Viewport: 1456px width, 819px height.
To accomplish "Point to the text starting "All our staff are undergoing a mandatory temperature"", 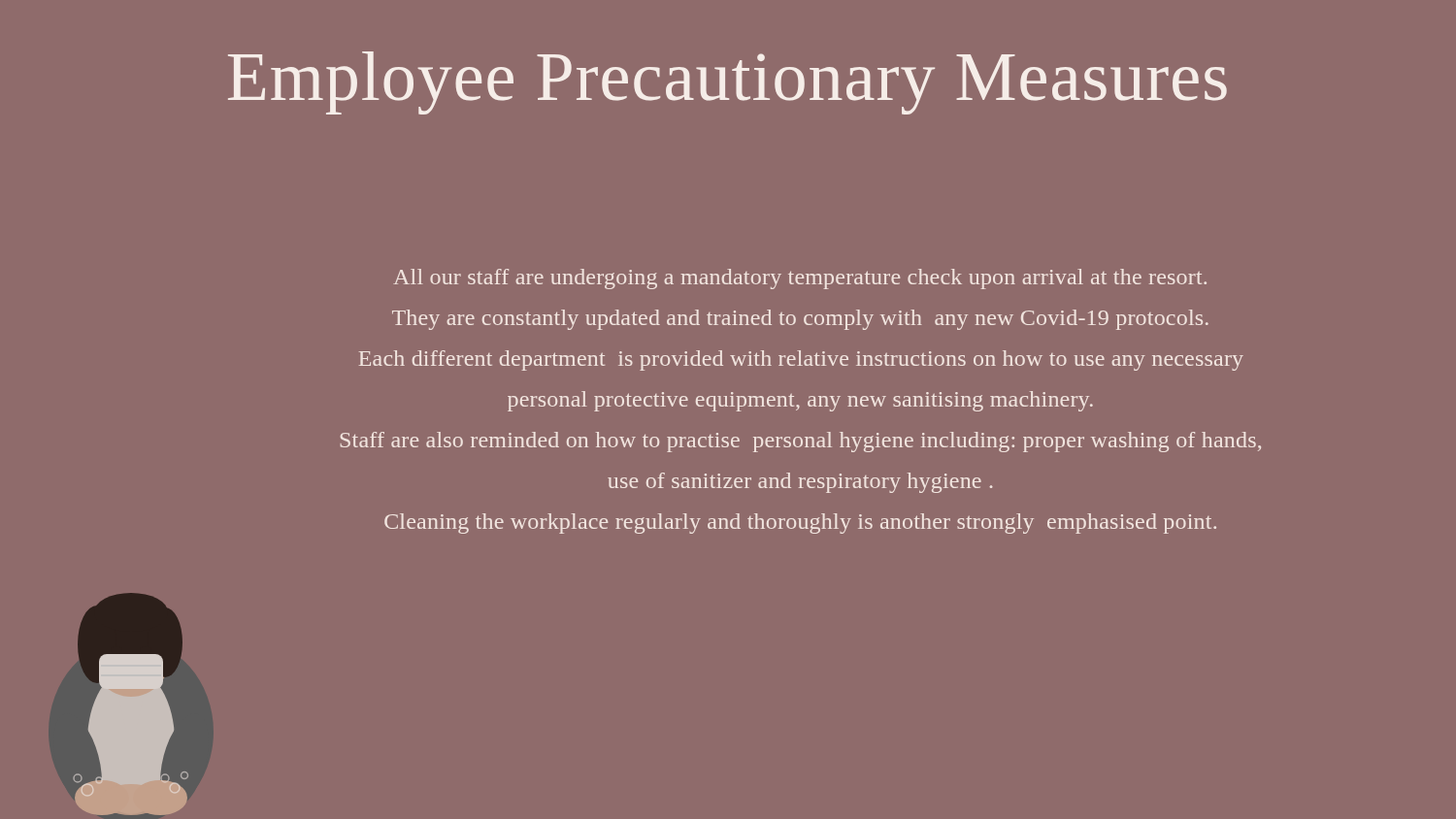I will (801, 399).
